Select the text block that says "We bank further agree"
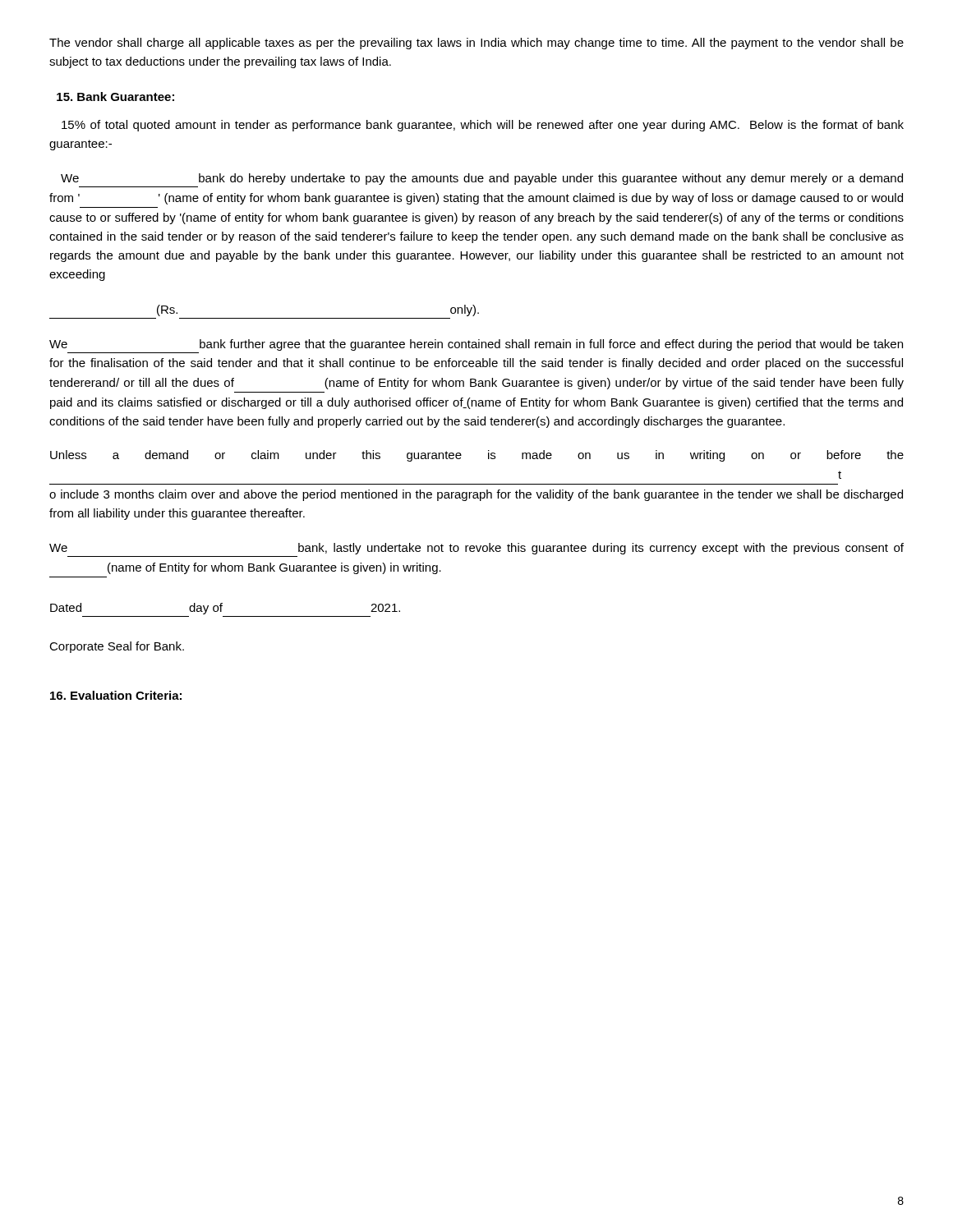 476,381
